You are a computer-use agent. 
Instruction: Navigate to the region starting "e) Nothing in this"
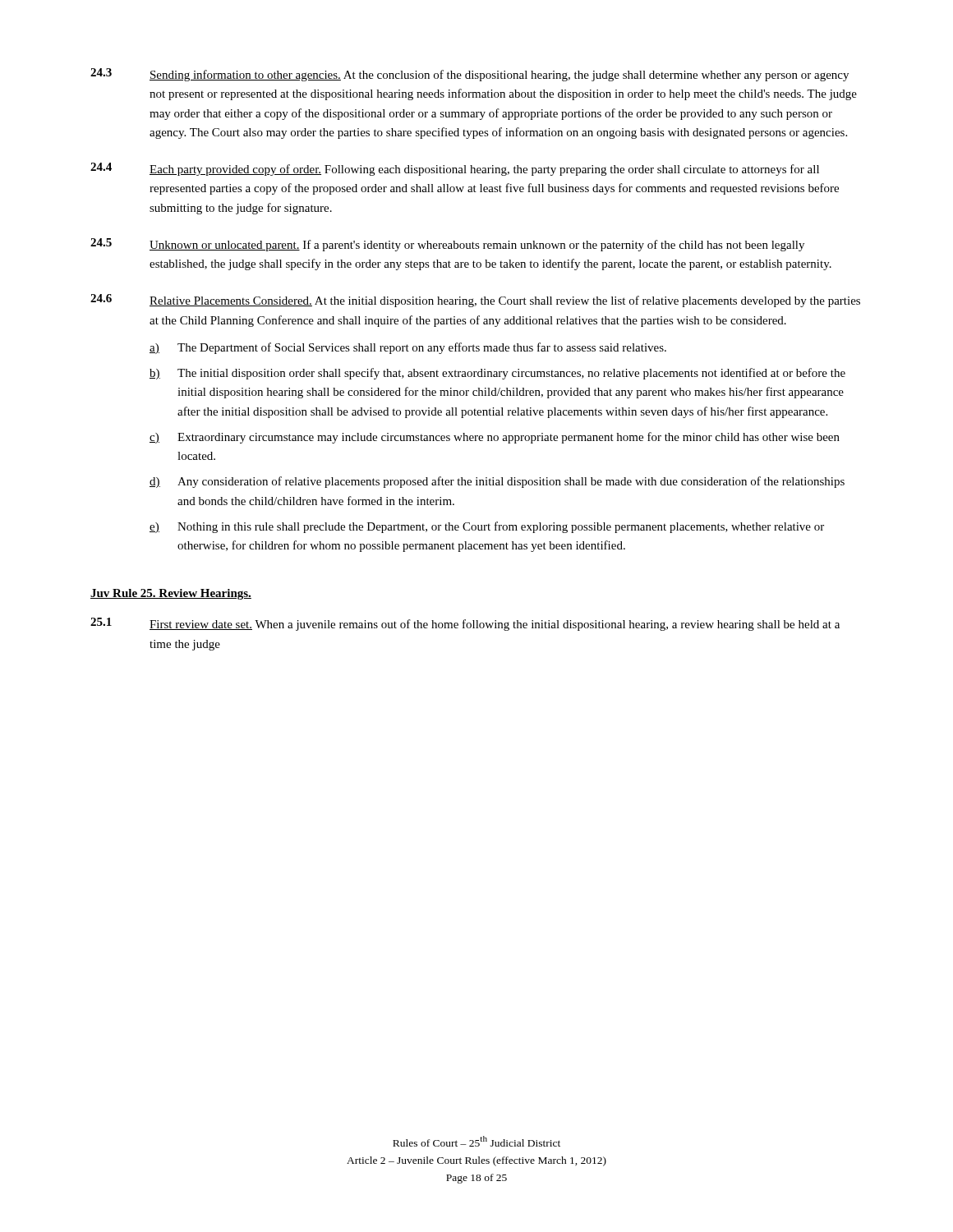pyautogui.click(x=506, y=536)
